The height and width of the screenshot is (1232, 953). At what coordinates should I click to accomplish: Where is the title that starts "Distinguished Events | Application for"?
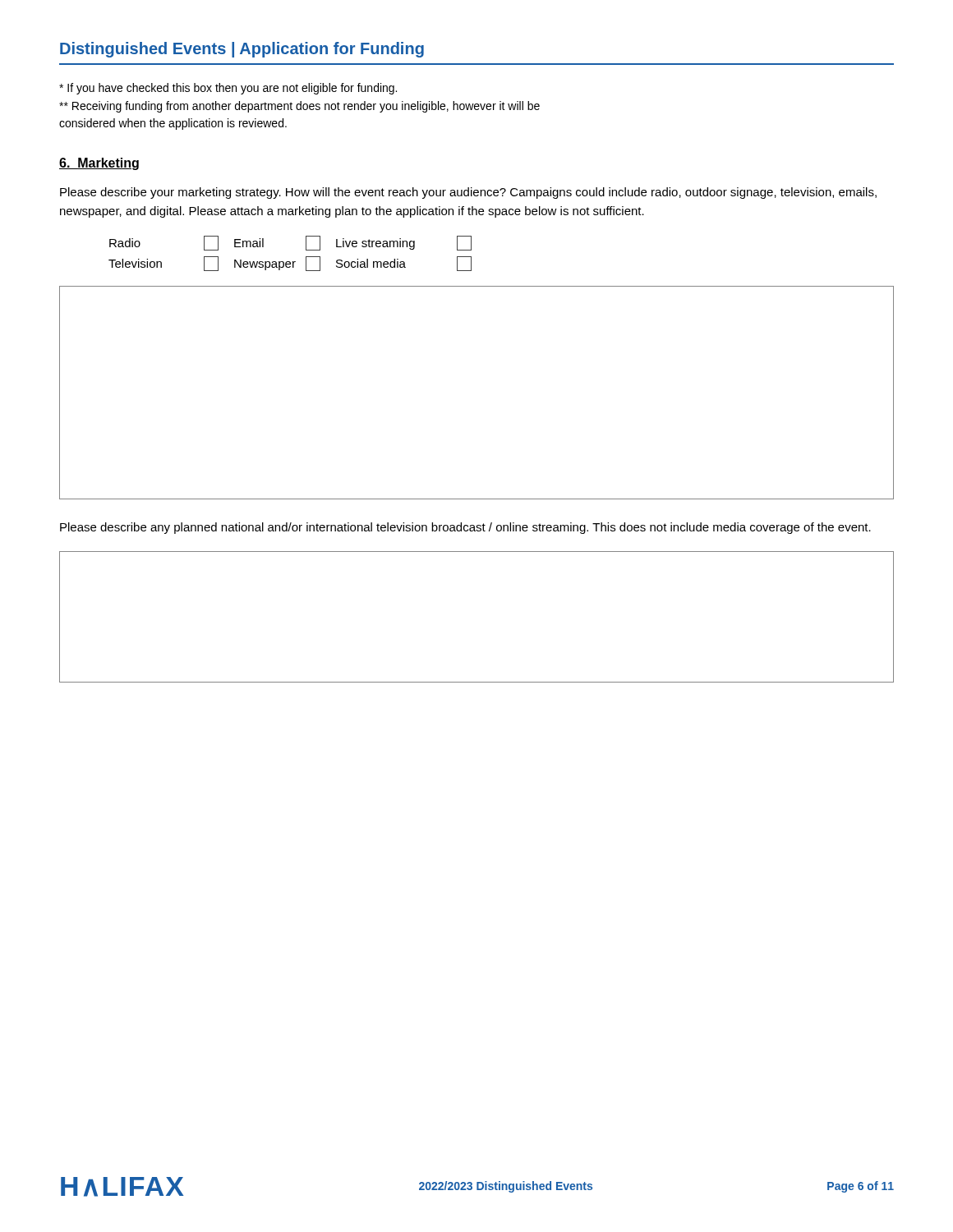click(x=476, y=52)
